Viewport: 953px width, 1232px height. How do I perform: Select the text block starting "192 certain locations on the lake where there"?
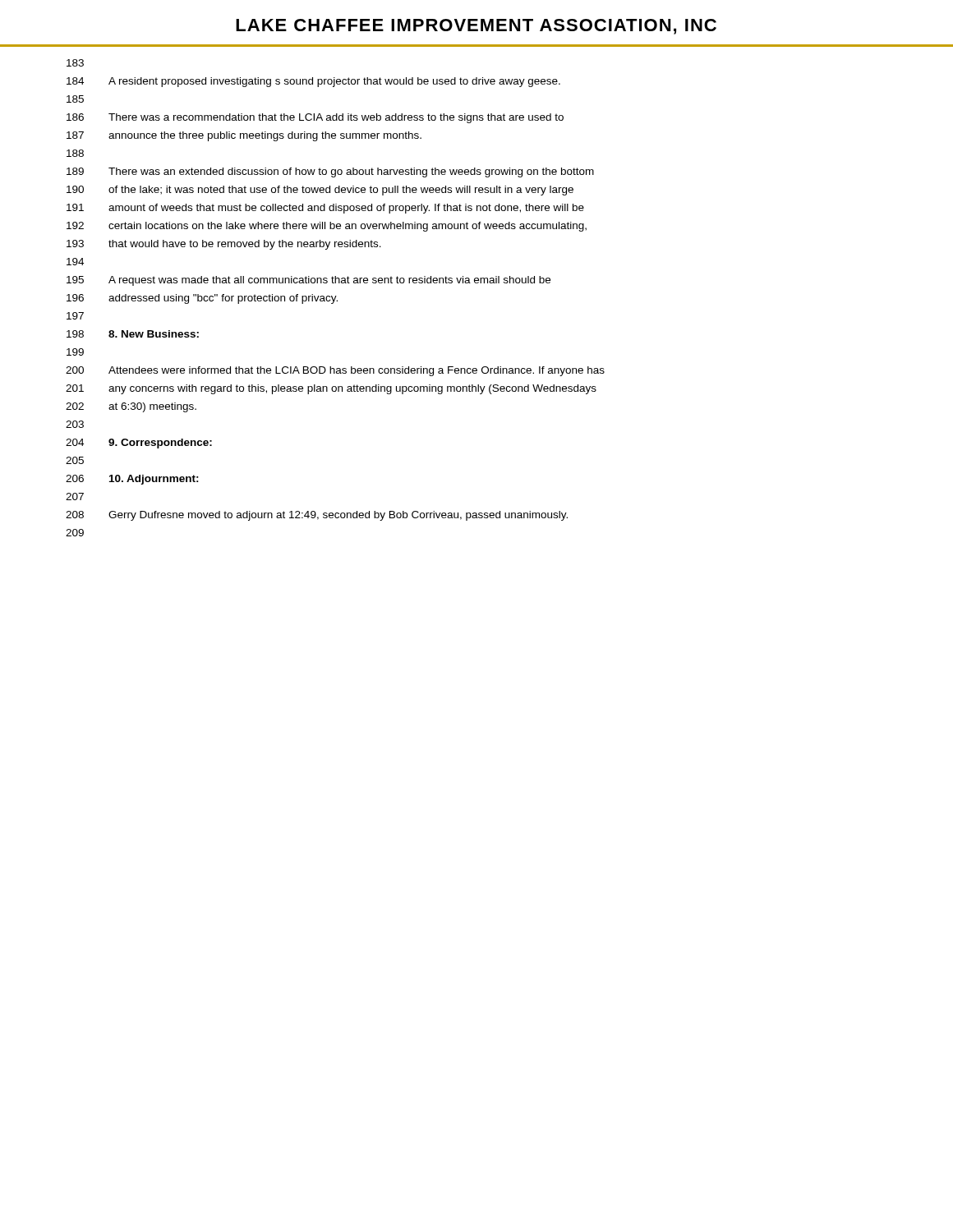click(x=476, y=226)
